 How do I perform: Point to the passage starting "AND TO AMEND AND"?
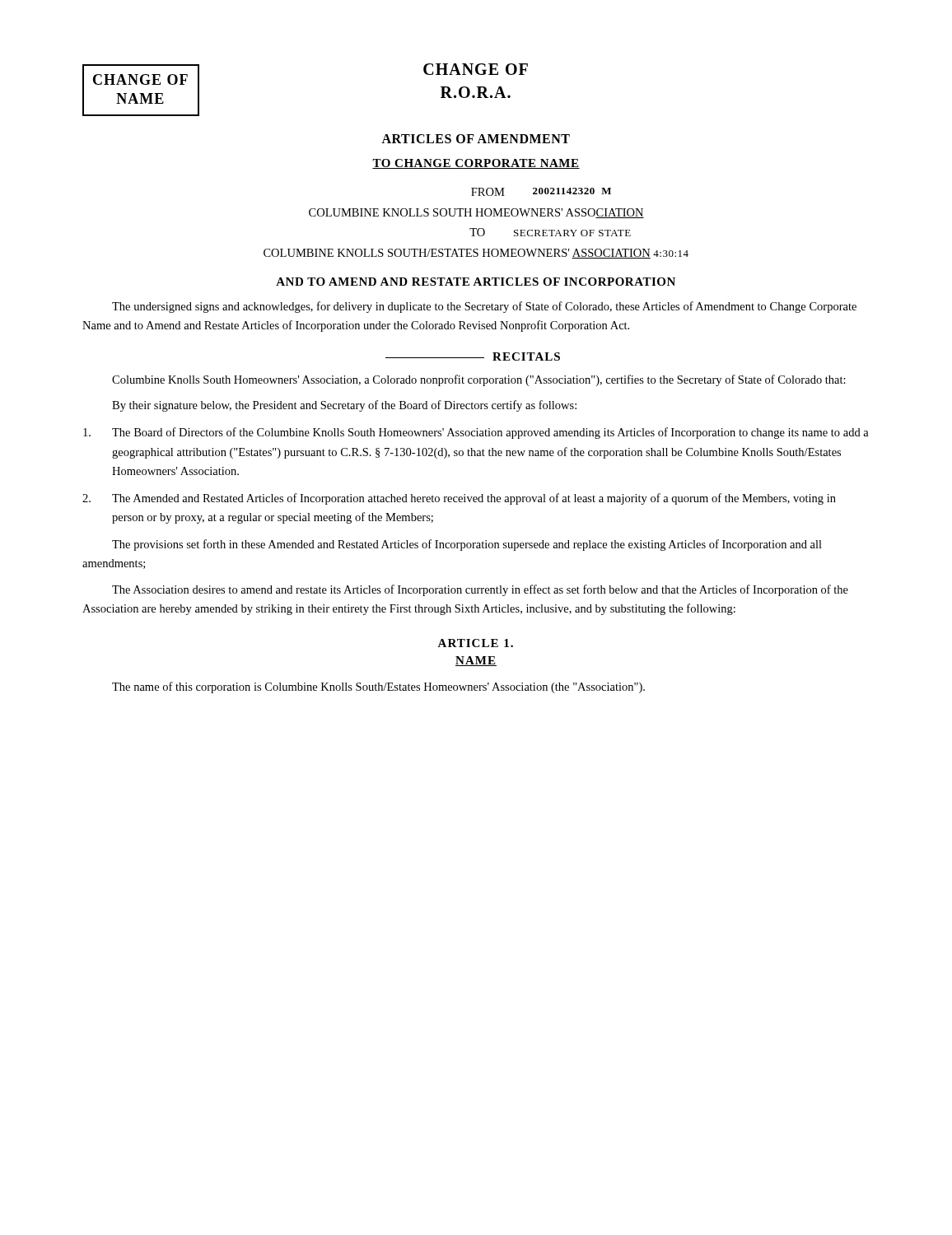[476, 281]
